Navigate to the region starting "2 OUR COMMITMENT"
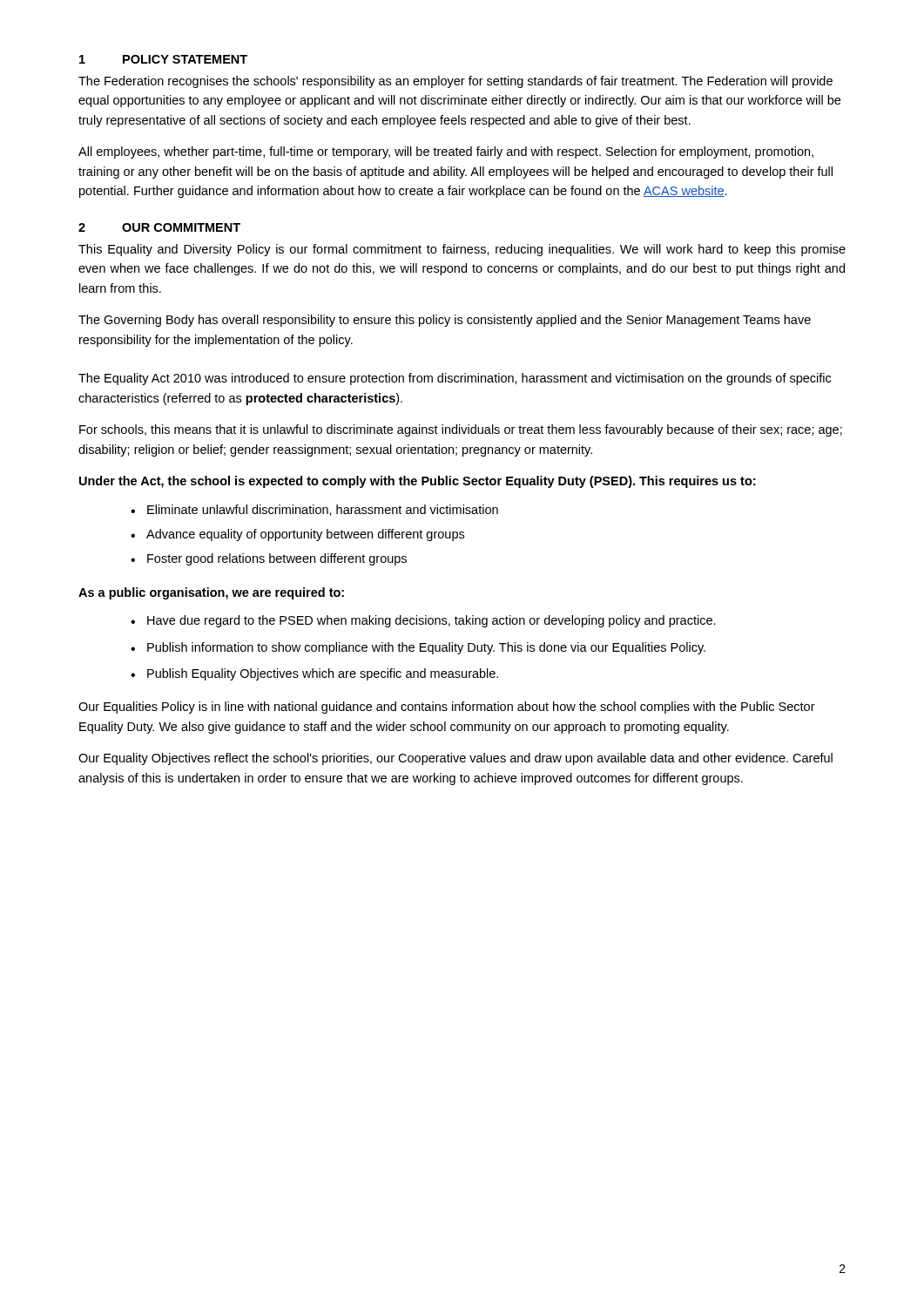The height and width of the screenshot is (1307, 924). click(159, 227)
